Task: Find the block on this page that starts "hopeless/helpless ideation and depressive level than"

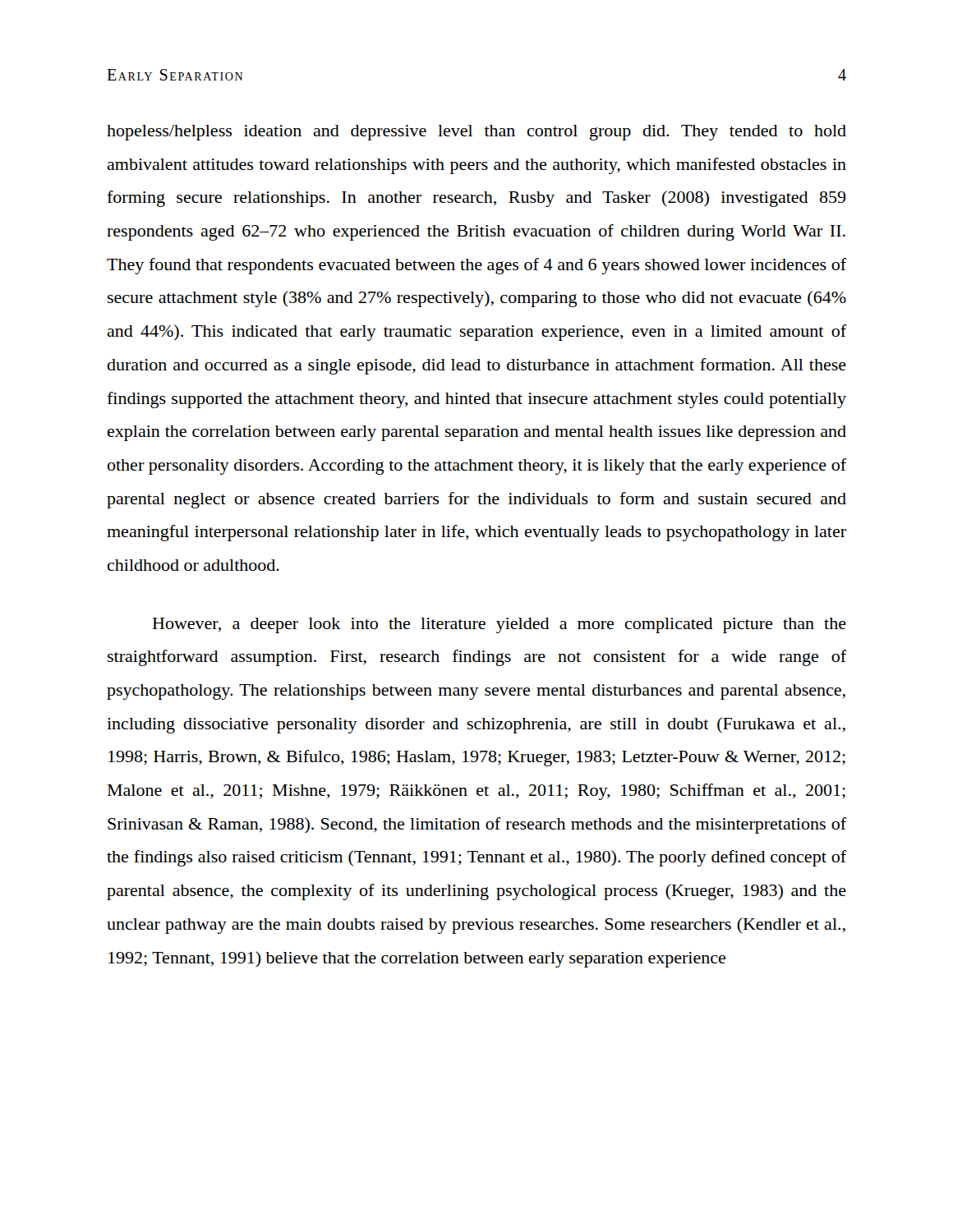Action: point(476,348)
